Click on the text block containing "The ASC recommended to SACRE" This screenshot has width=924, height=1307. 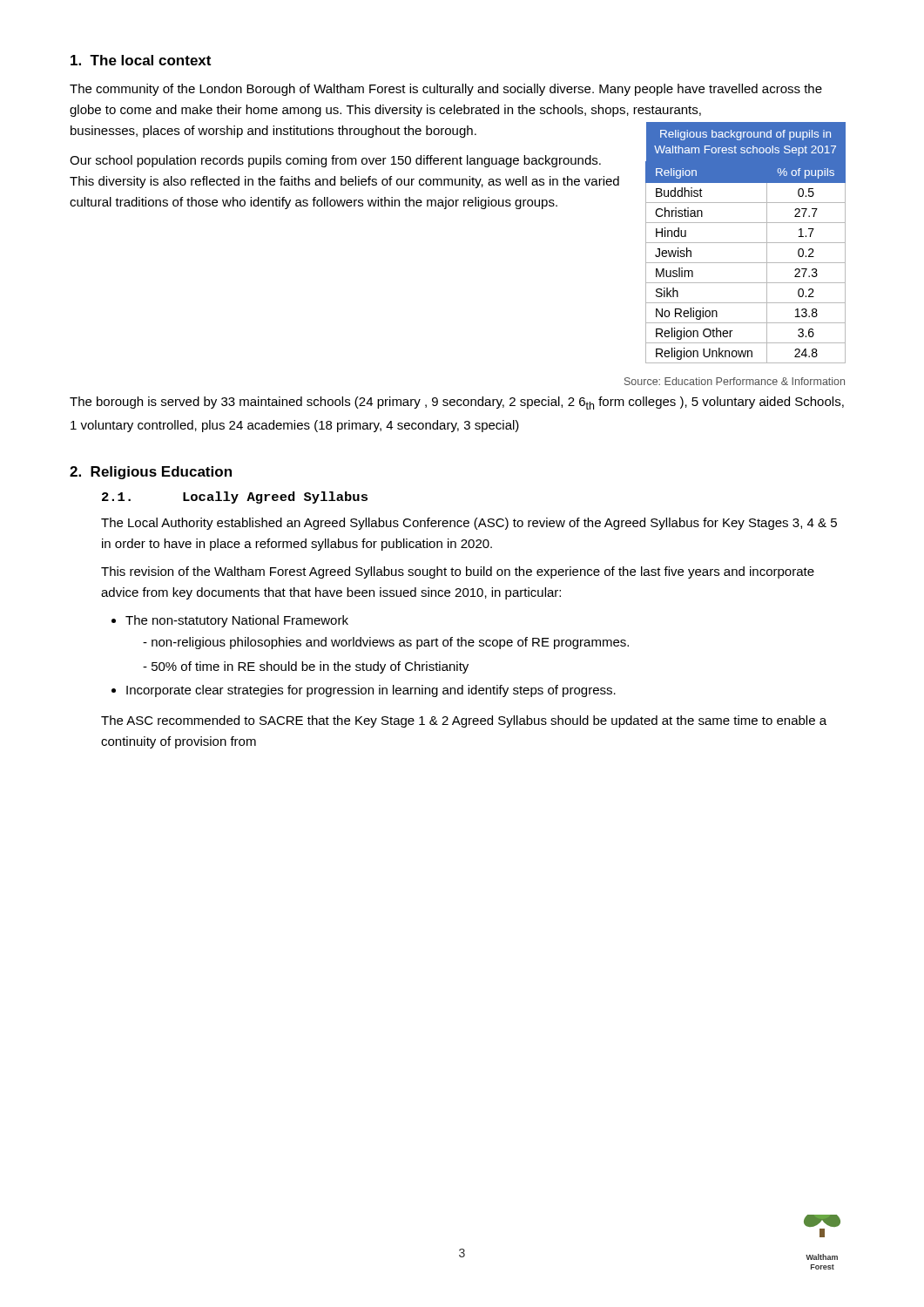click(x=464, y=731)
